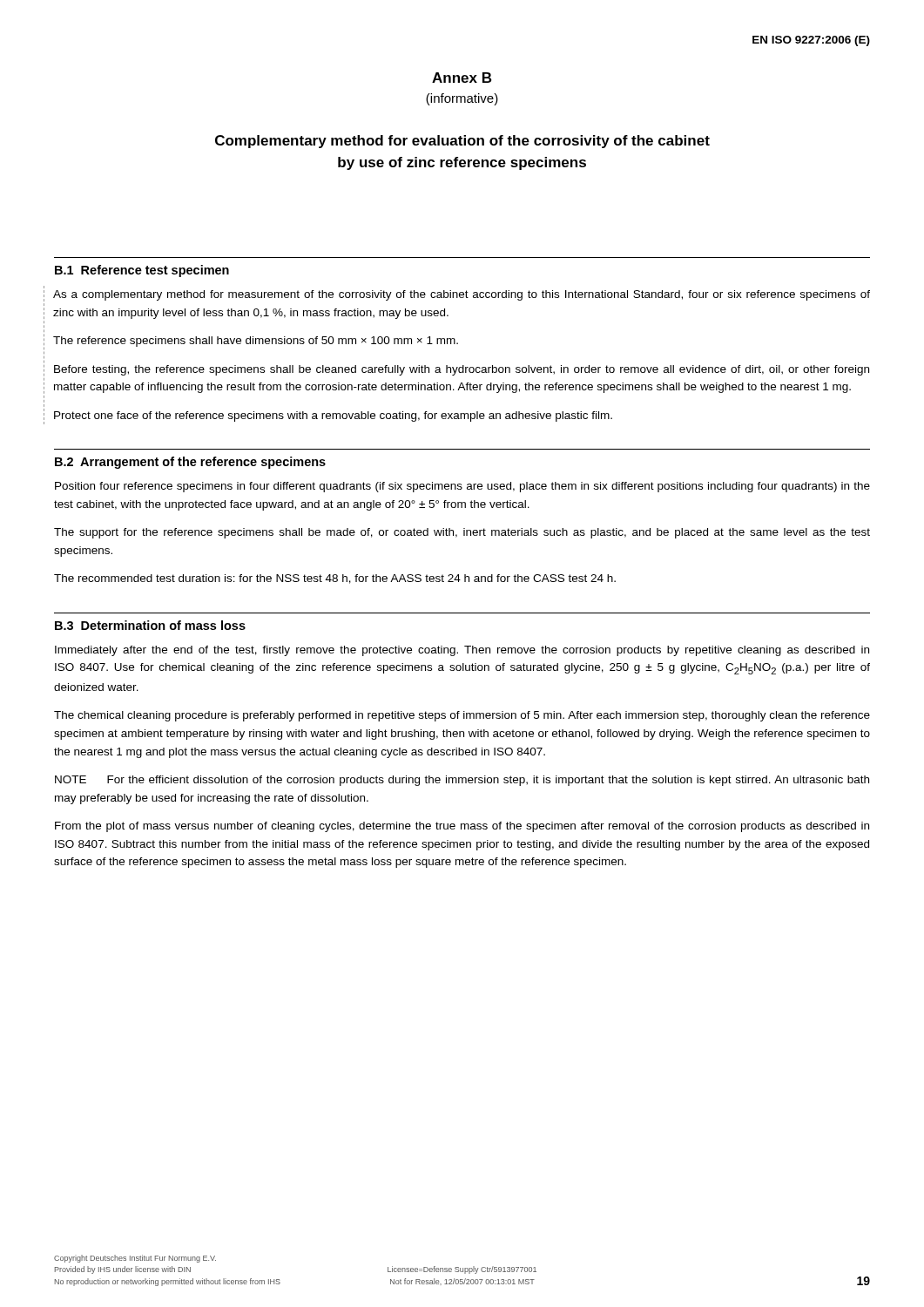Find the region starting "Immediately after the end of"
The image size is (924, 1307).
462,668
